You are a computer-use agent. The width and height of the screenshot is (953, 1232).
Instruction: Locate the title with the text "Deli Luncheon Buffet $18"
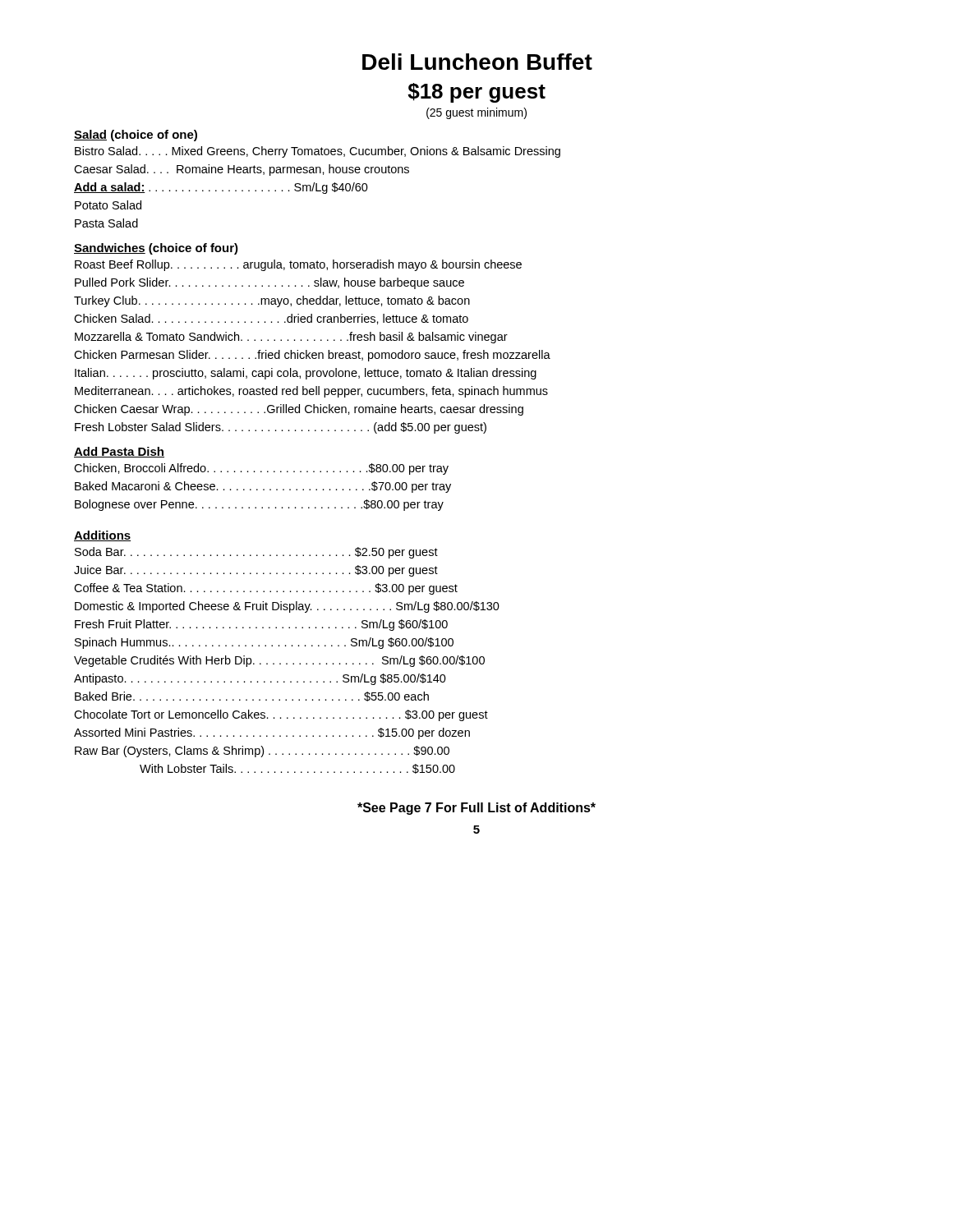tap(476, 84)
